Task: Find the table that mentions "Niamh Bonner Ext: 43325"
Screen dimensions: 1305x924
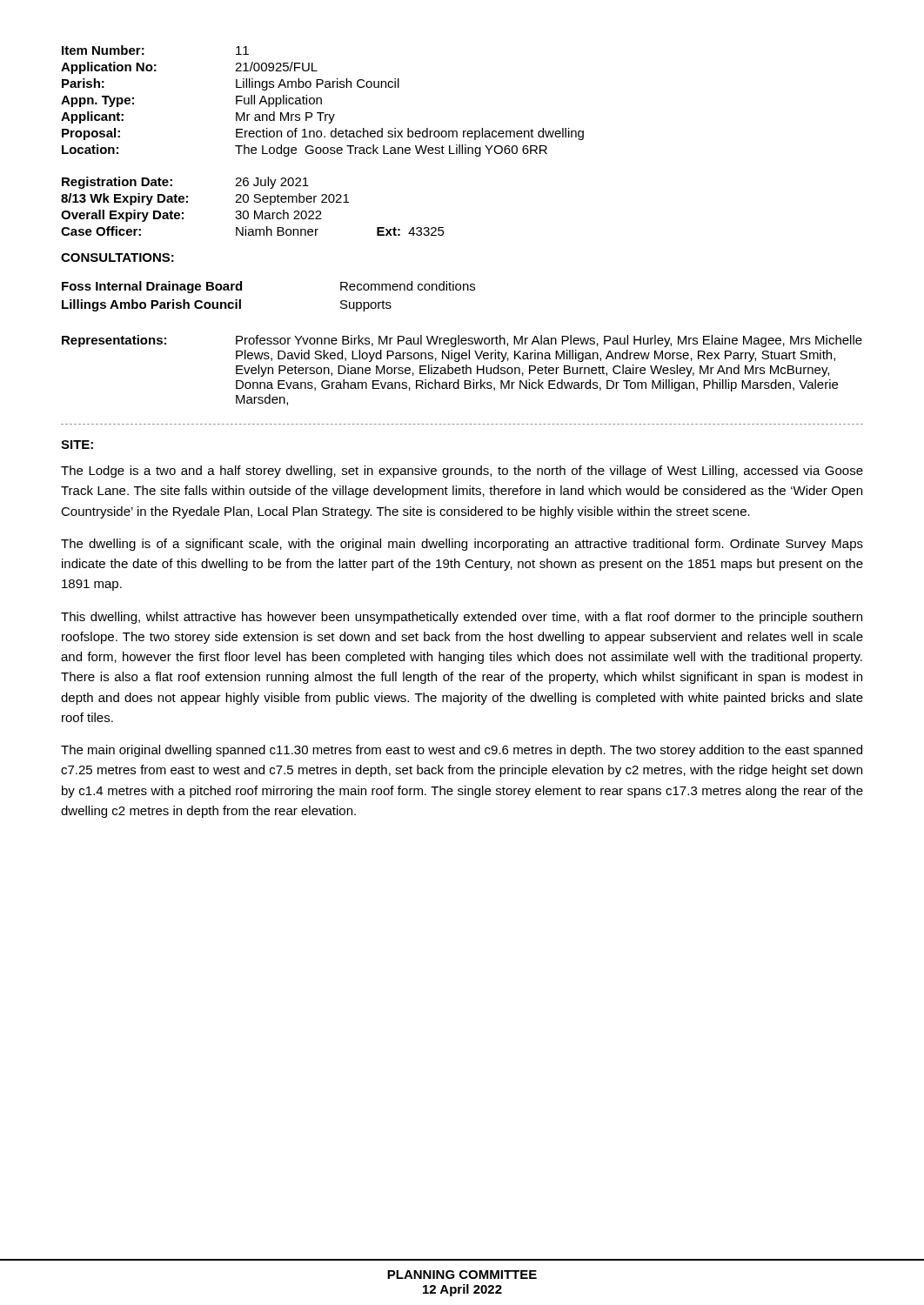Action: (462, 206)
